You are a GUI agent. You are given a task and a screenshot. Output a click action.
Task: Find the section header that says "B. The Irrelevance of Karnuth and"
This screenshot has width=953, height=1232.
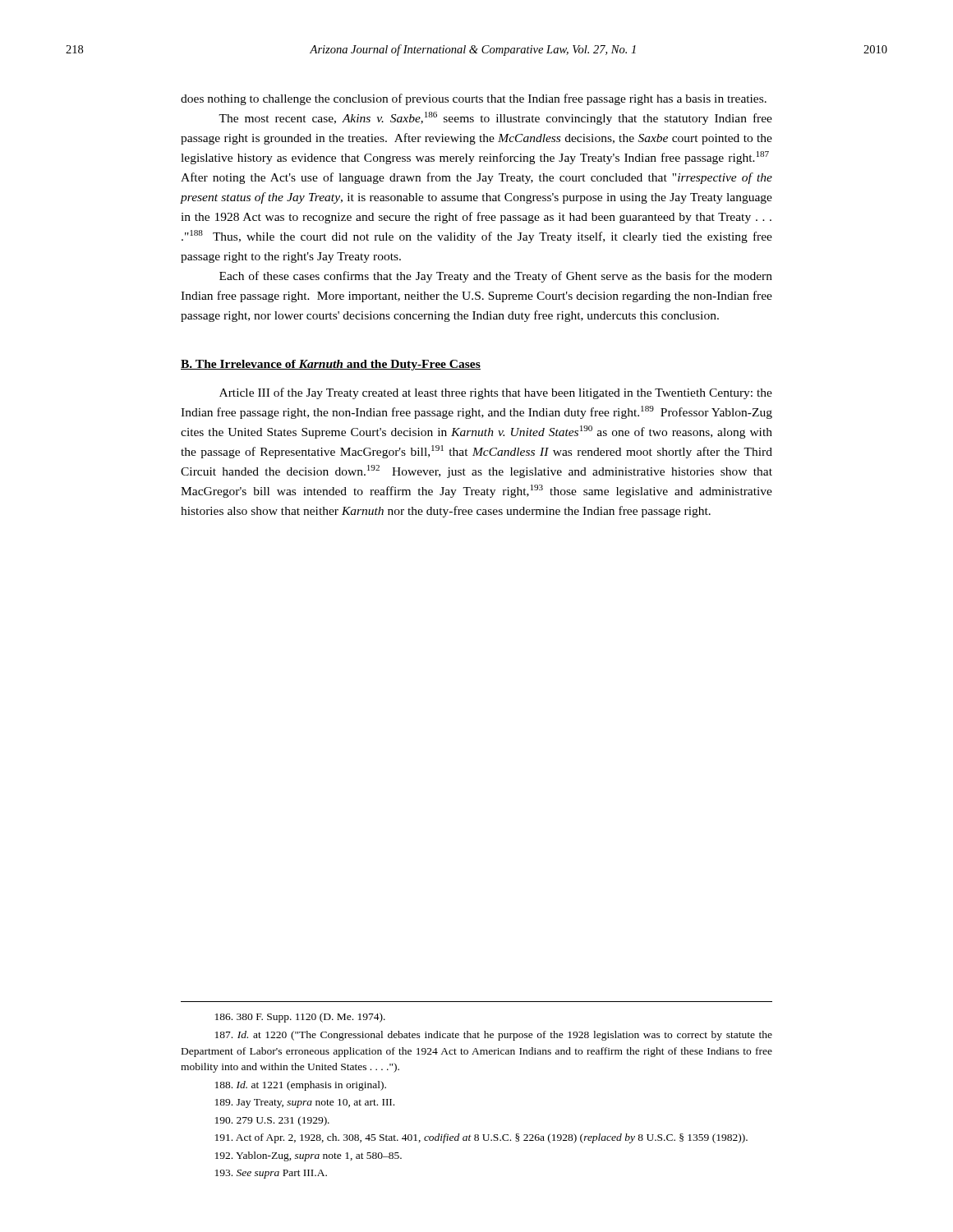(x=331, y=364)
